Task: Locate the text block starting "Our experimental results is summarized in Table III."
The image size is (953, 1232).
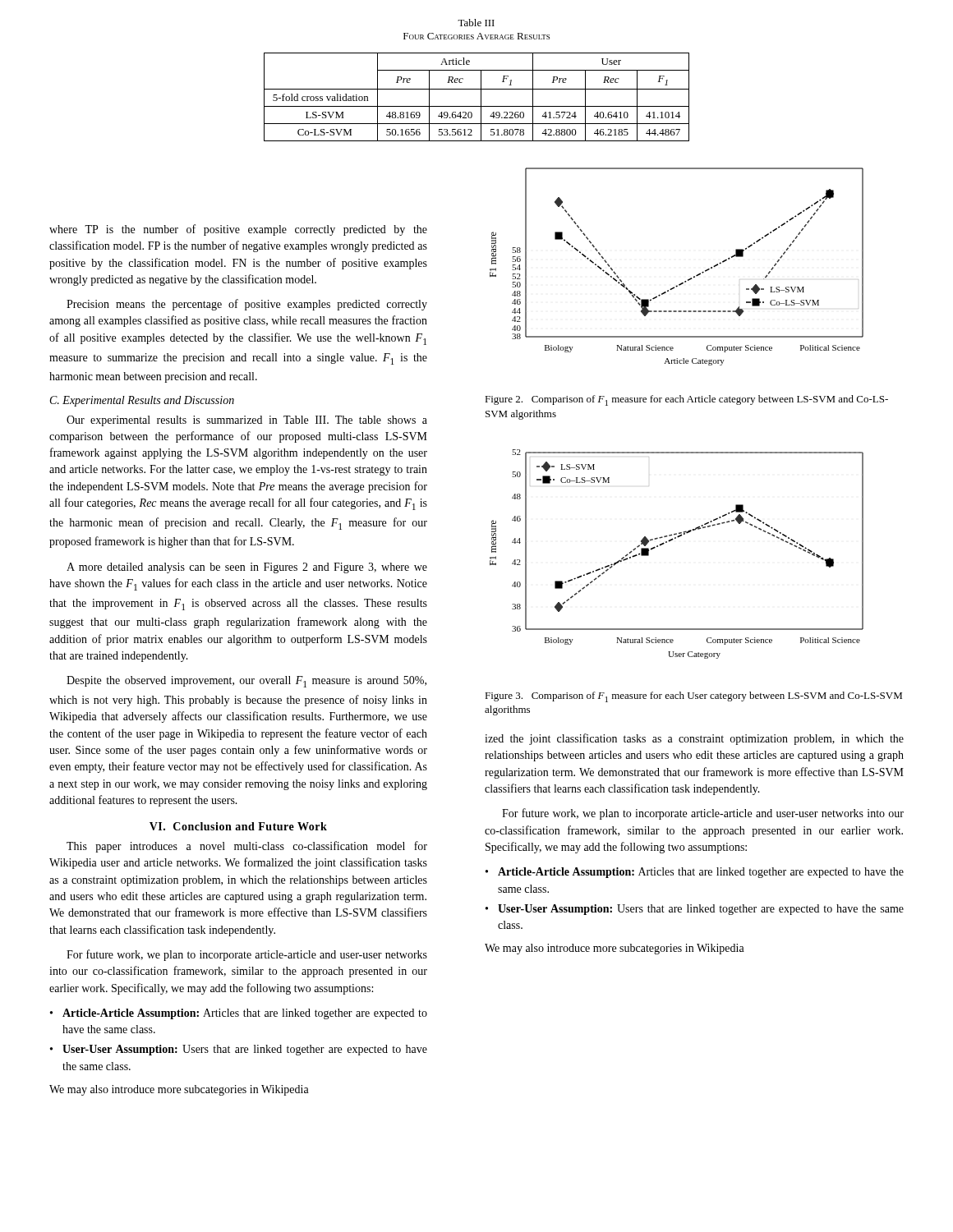Action: pyautogui.click(x=238, y=611)
